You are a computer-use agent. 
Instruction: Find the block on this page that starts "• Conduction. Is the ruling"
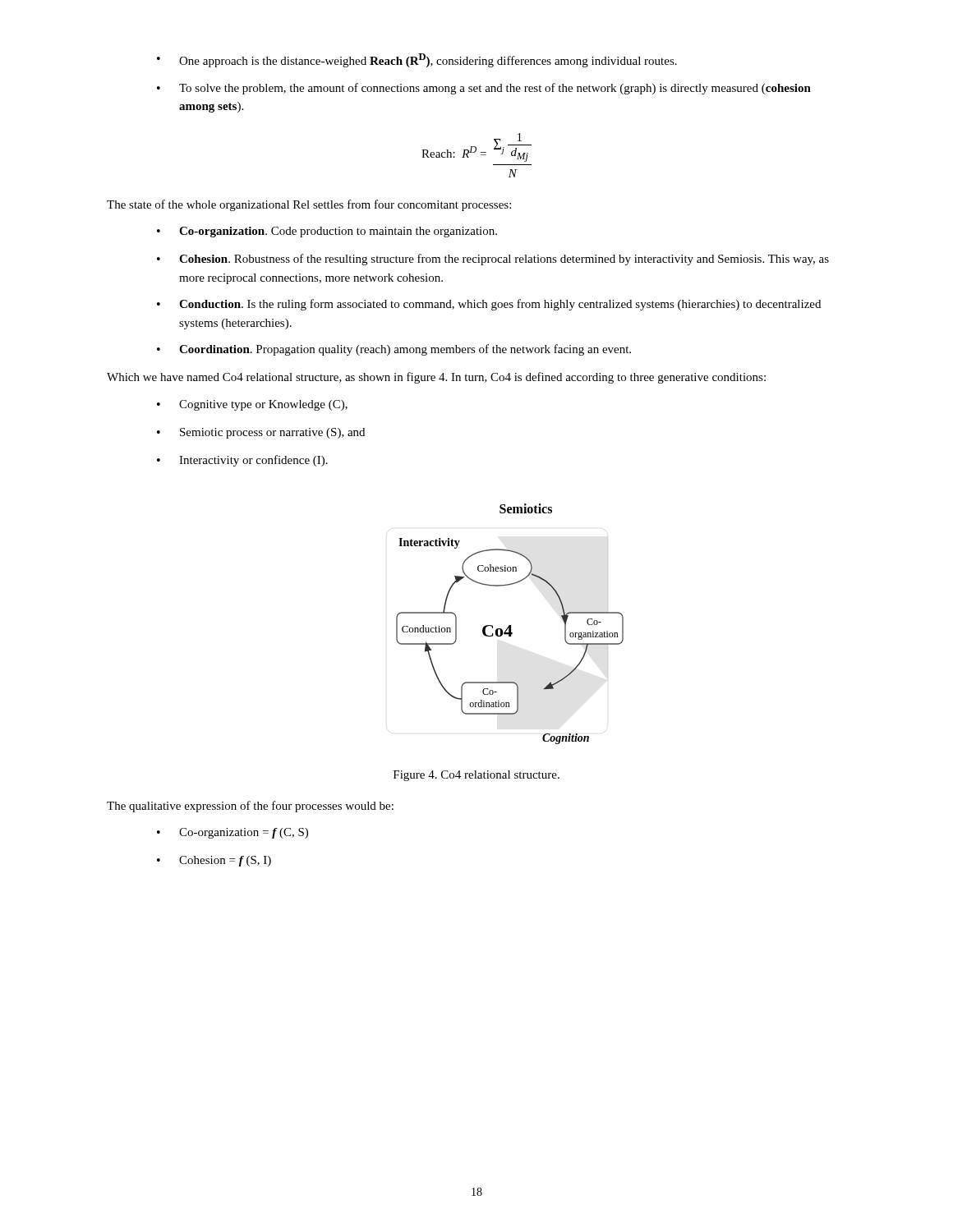pos(501,313)
